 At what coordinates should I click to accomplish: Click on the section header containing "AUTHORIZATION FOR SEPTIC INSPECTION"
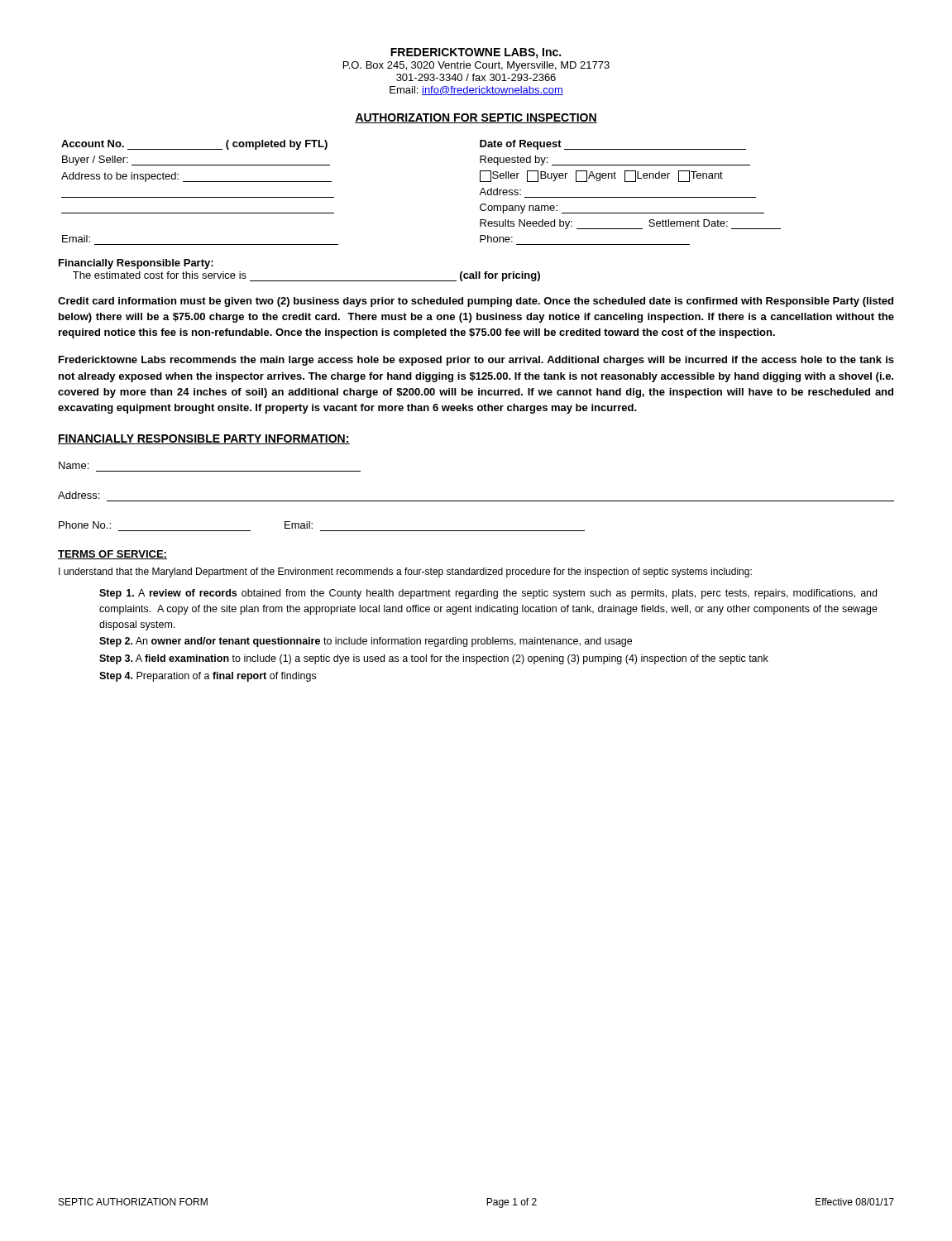coord(476,117)
